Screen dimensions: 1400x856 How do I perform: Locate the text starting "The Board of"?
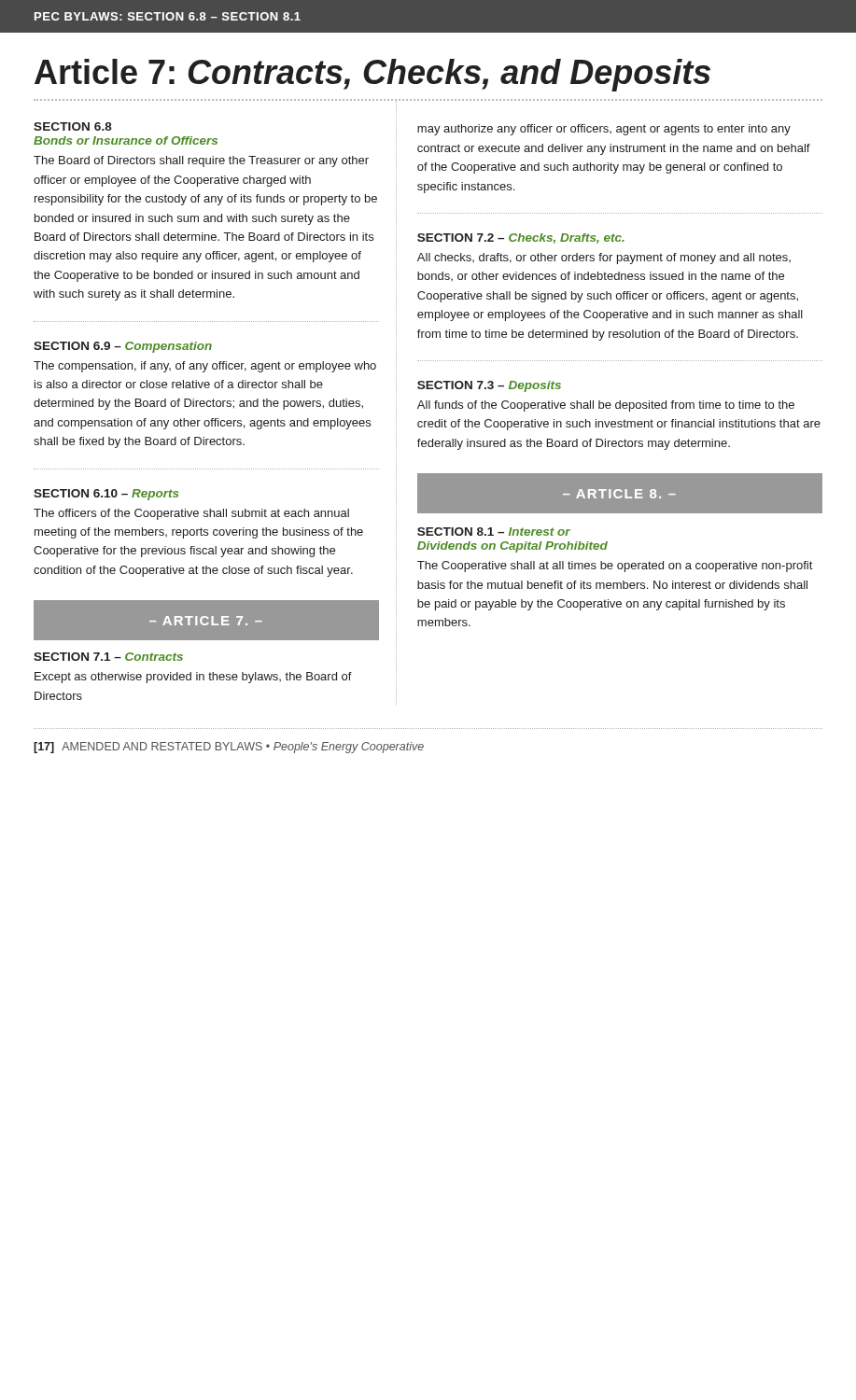pos(206,227)
